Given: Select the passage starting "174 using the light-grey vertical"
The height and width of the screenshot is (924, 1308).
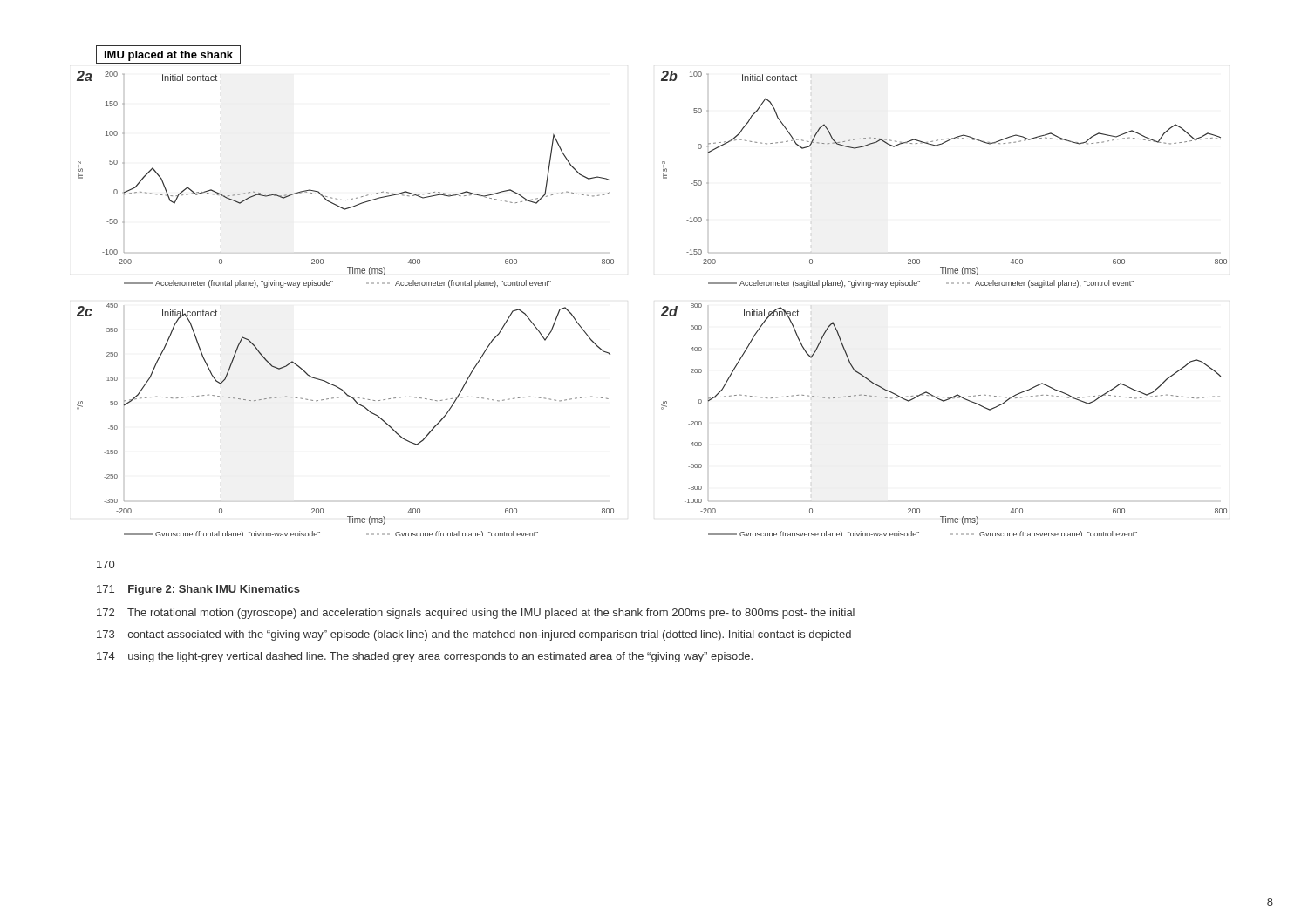Looking at the screenshot, I should click(425, 656).
